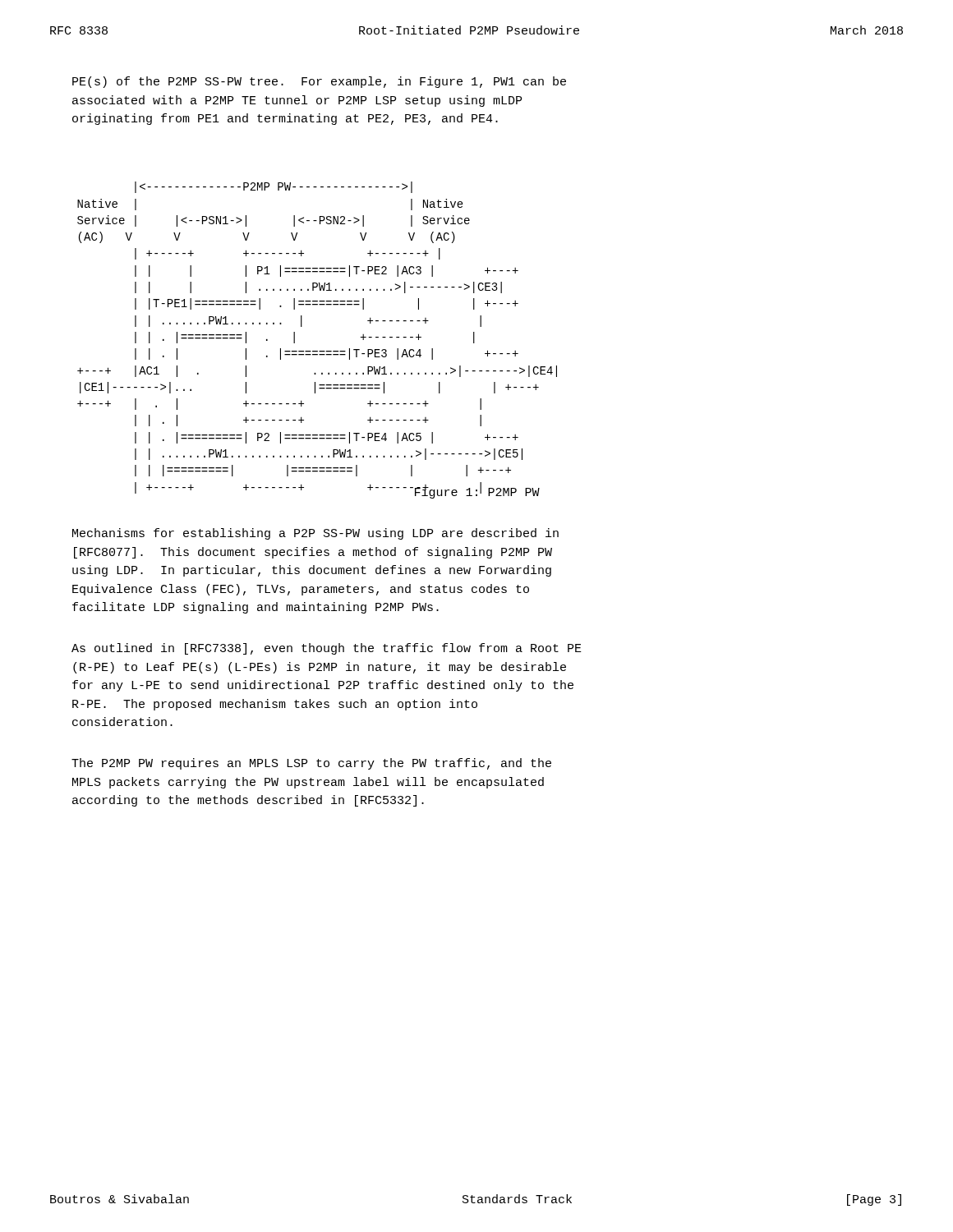Viewport: 953px width, 1232px height.
Task: Select the text starting "The P2MP PW requires an"
Action: tap(301, 783)
